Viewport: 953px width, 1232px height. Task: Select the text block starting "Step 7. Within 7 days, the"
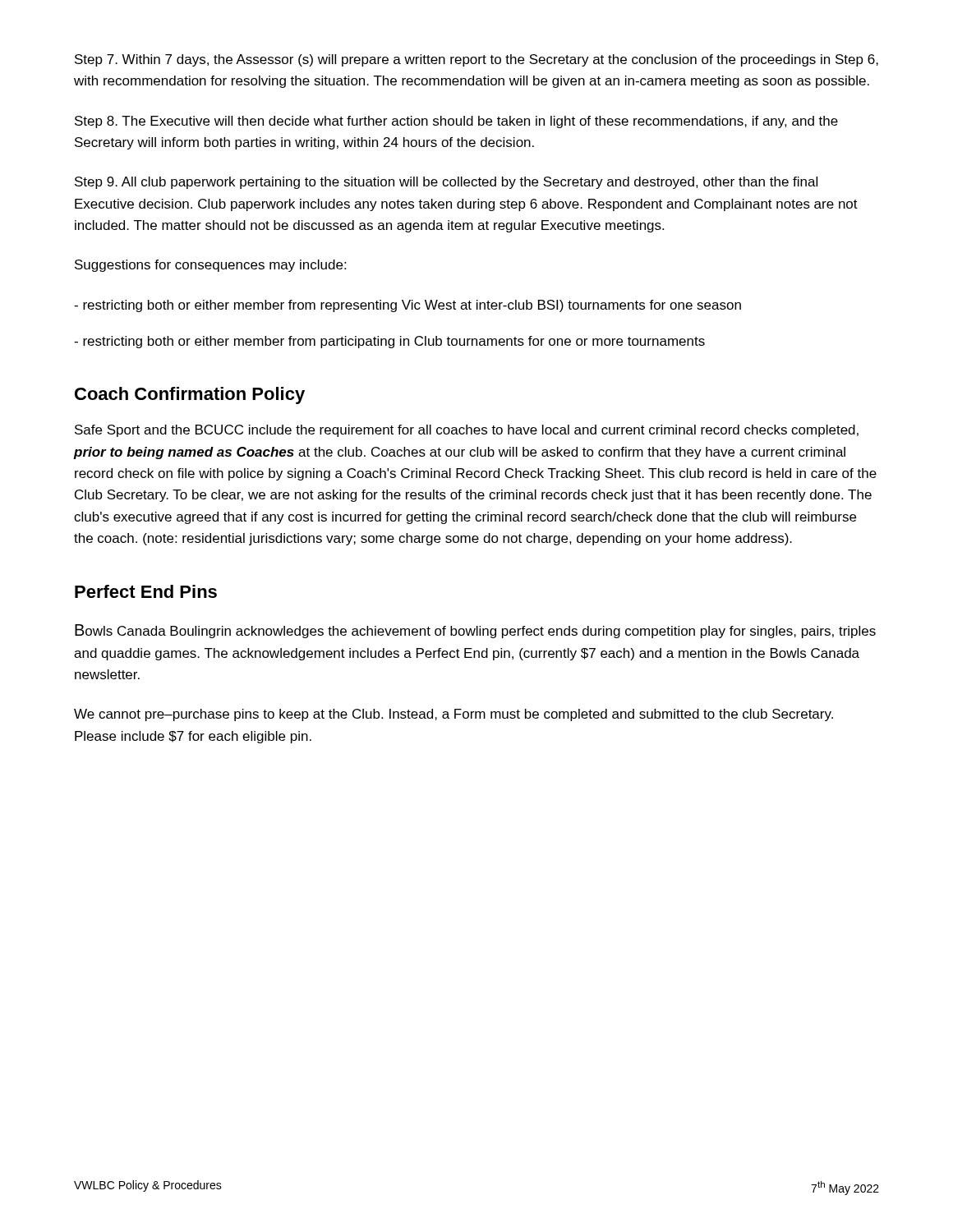click(476, 70)
